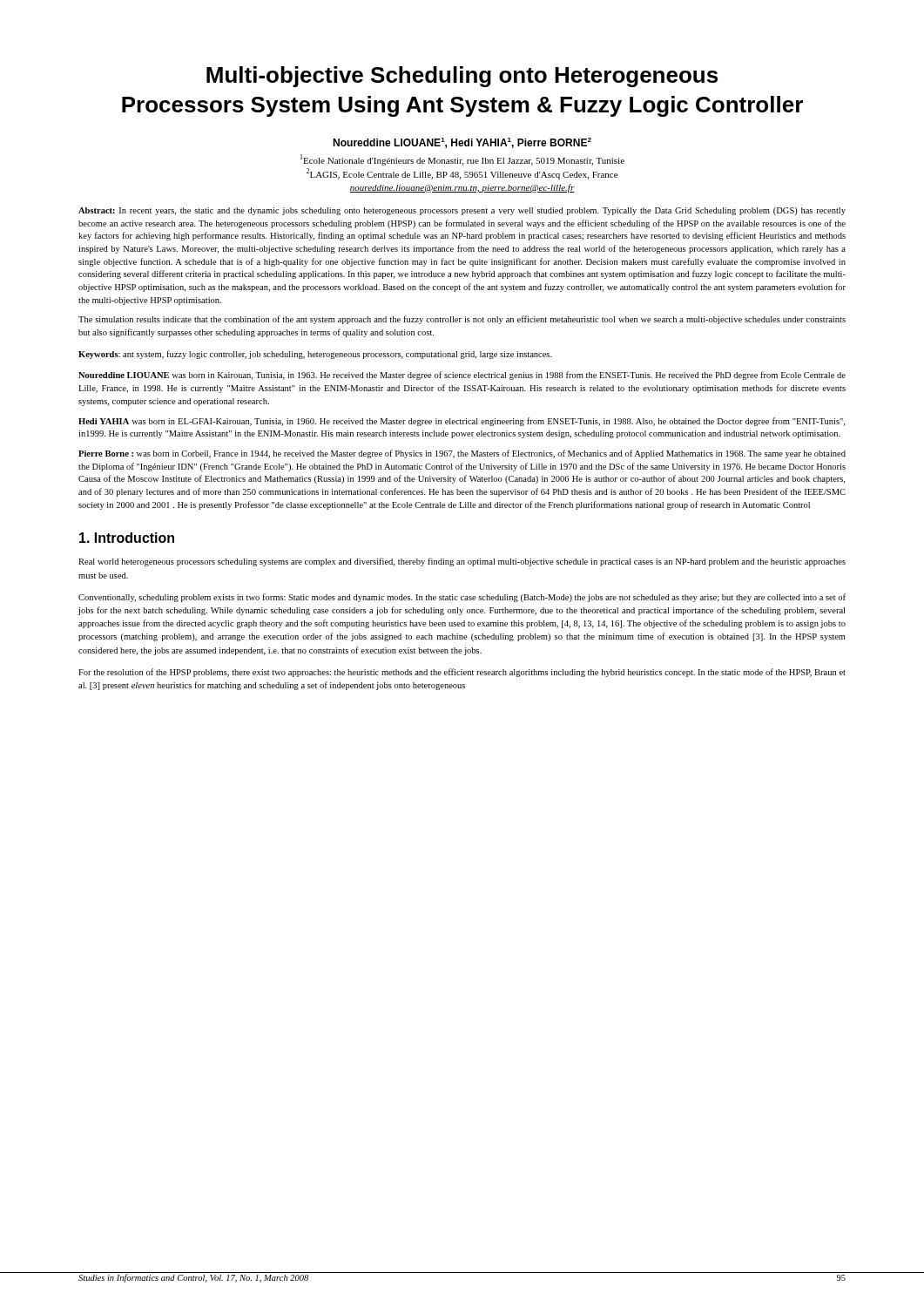The height and width of the screenshot is (1307, 924).
Task: Navigate to the region starting "For the resolution of the HPSP"
Action: click(462, 679)
